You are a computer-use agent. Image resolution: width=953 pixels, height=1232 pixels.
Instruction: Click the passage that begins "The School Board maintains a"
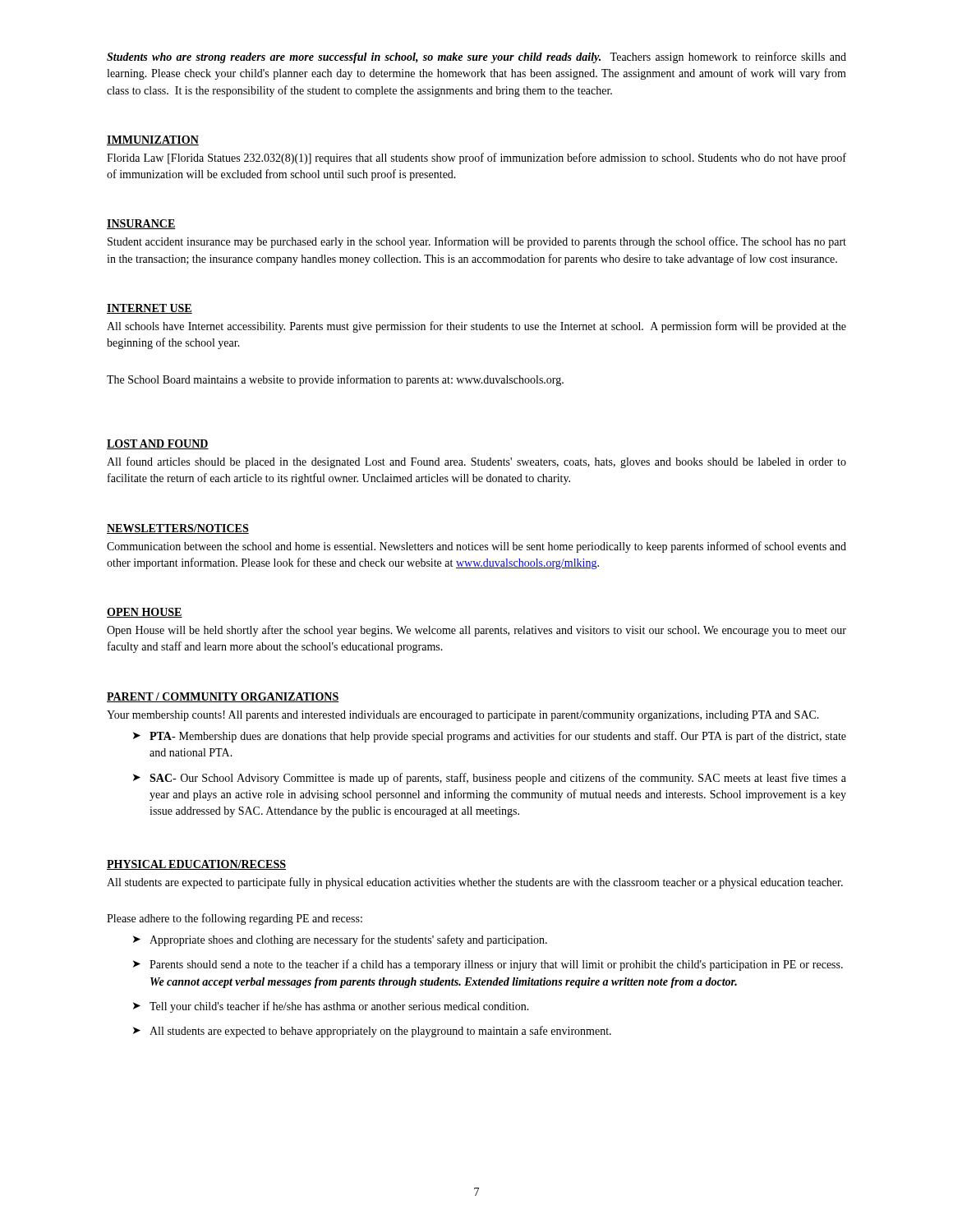coord(476,380)
